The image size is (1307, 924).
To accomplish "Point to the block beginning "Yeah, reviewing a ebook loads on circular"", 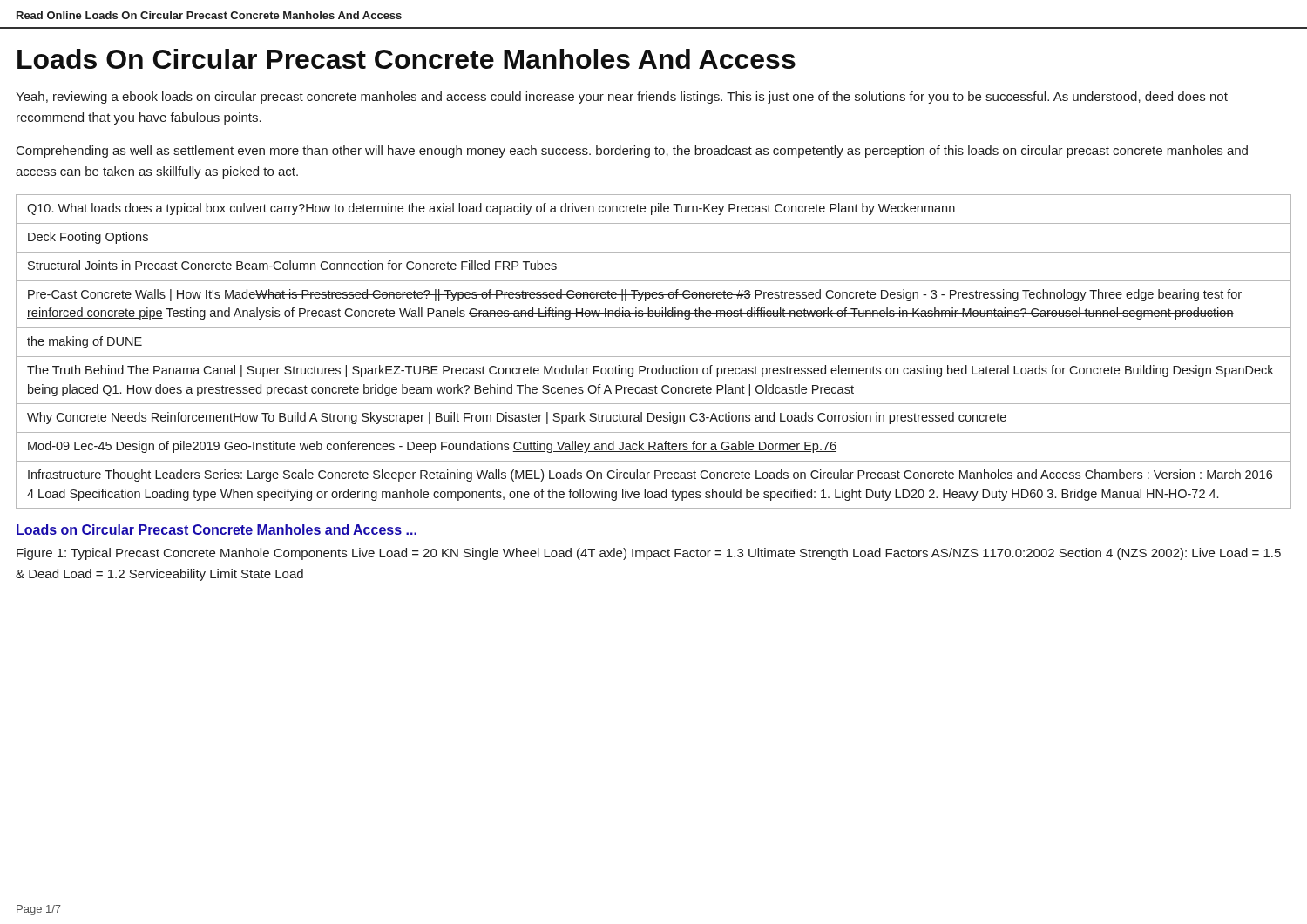I will tap(622, 107).
